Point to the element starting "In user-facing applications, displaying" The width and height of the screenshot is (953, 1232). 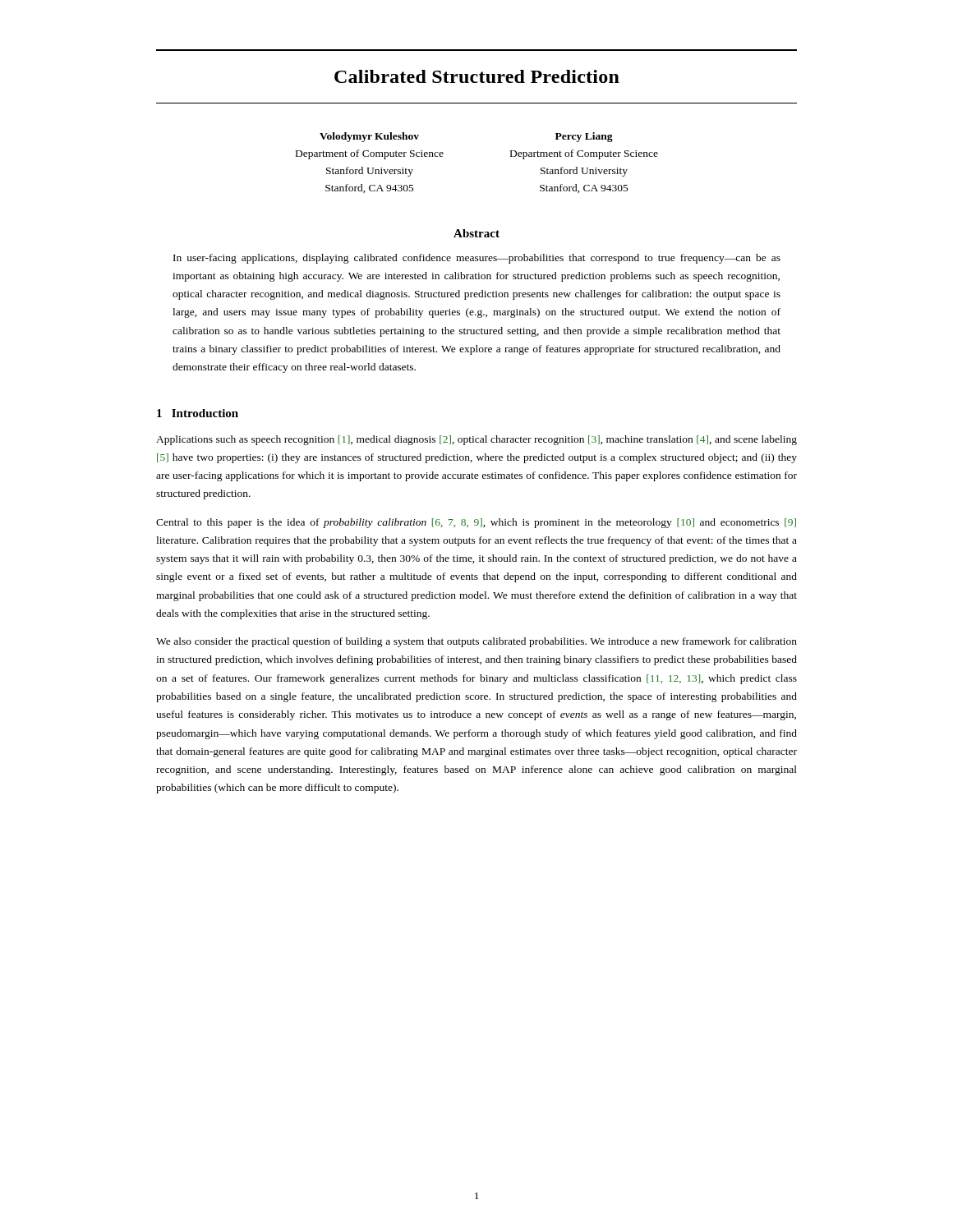coord(476,312)
